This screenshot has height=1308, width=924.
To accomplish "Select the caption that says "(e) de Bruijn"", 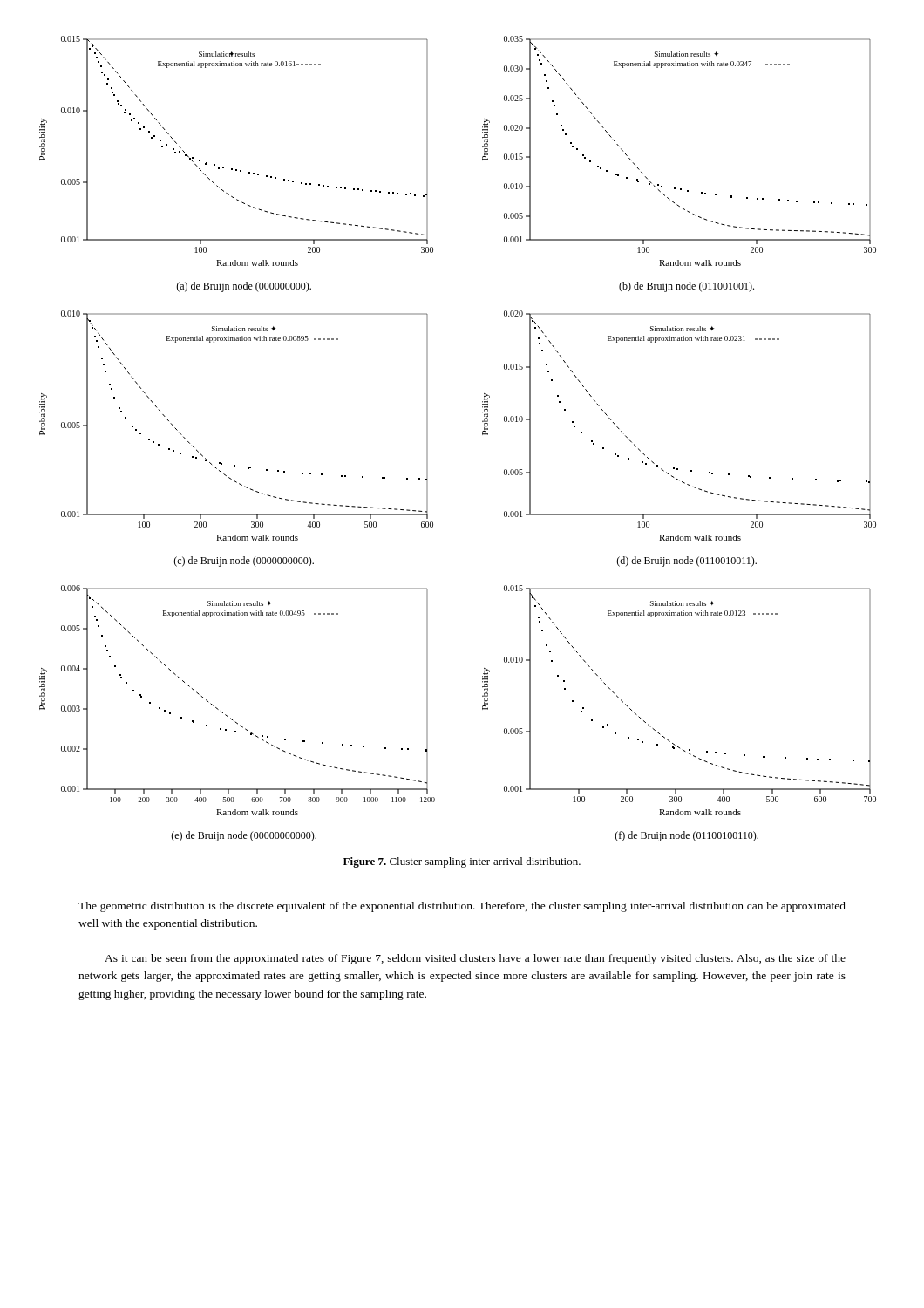I will (244, 835).
